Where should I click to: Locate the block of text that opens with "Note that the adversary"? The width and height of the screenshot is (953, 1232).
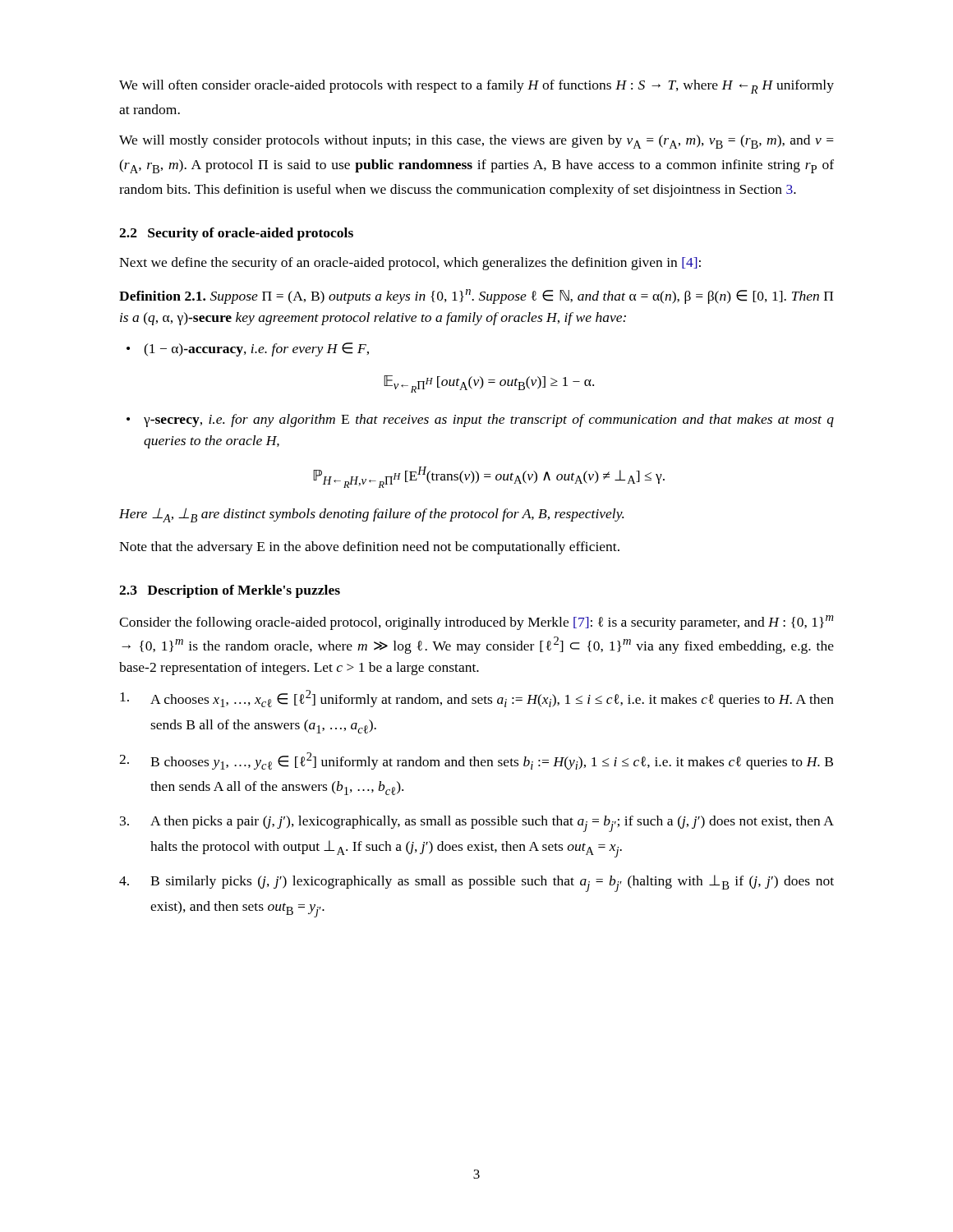476,547
